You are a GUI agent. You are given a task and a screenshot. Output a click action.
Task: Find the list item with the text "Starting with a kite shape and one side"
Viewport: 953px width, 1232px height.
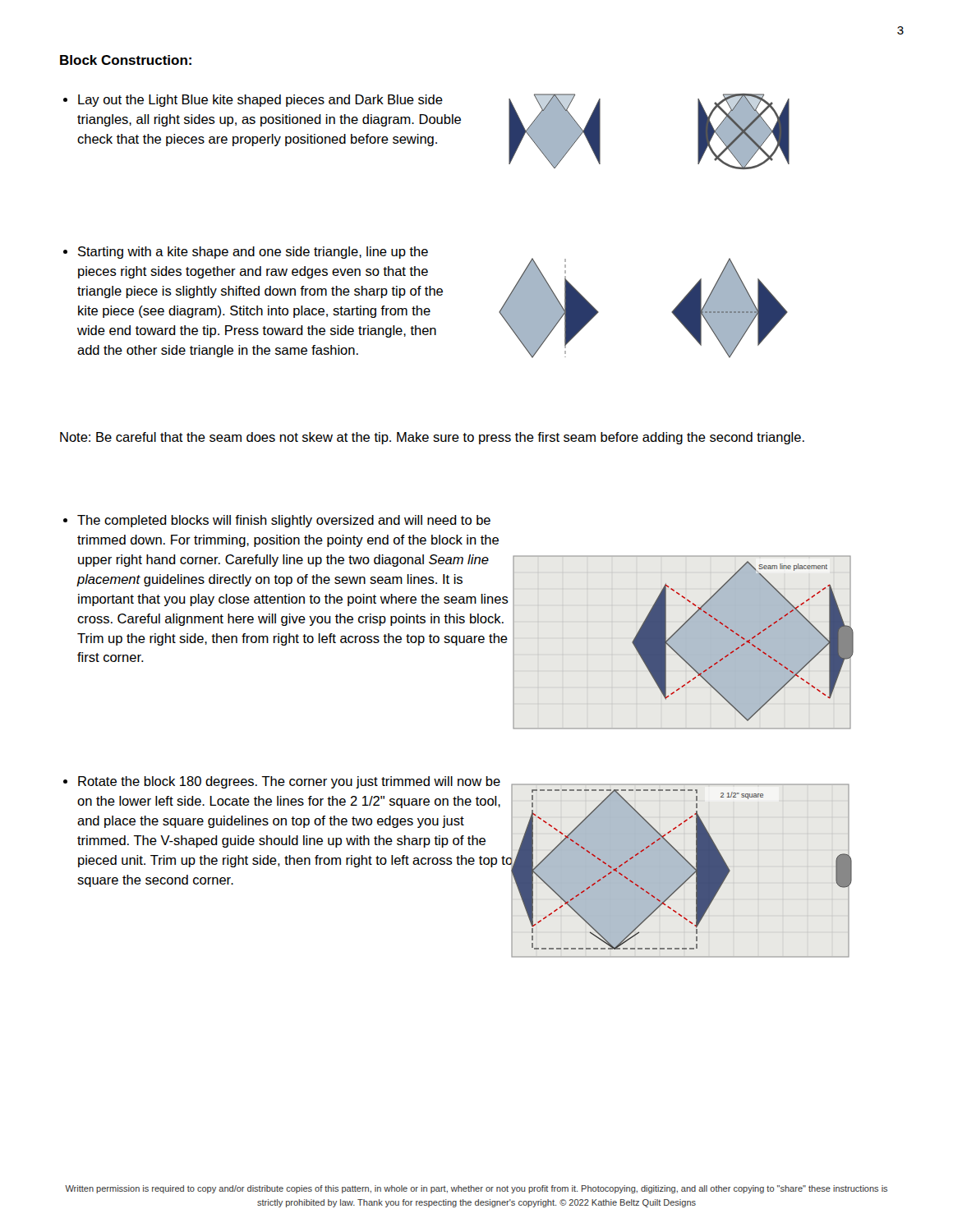(260, 301)
